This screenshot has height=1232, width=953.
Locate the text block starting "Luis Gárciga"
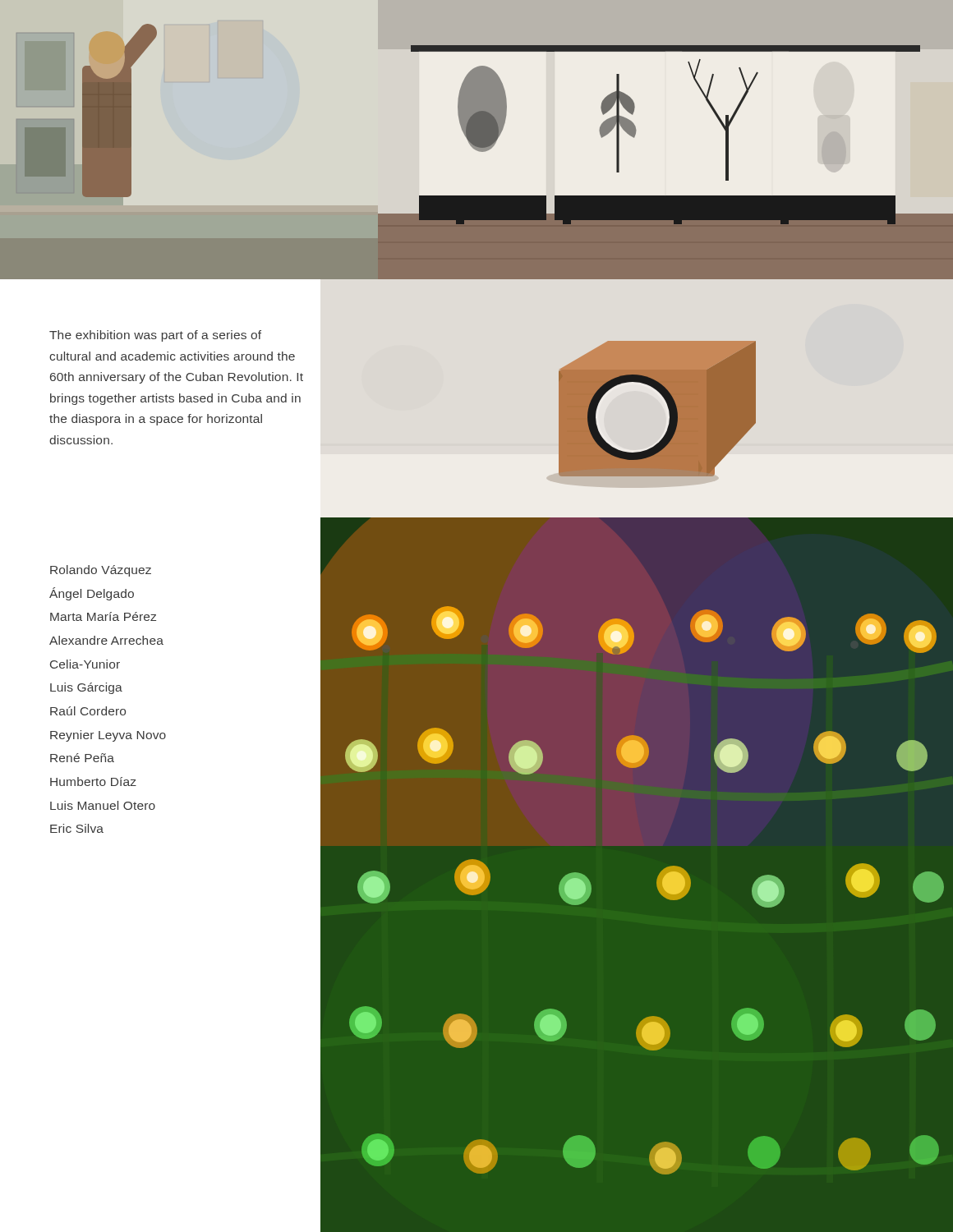[x=86, y=687]
